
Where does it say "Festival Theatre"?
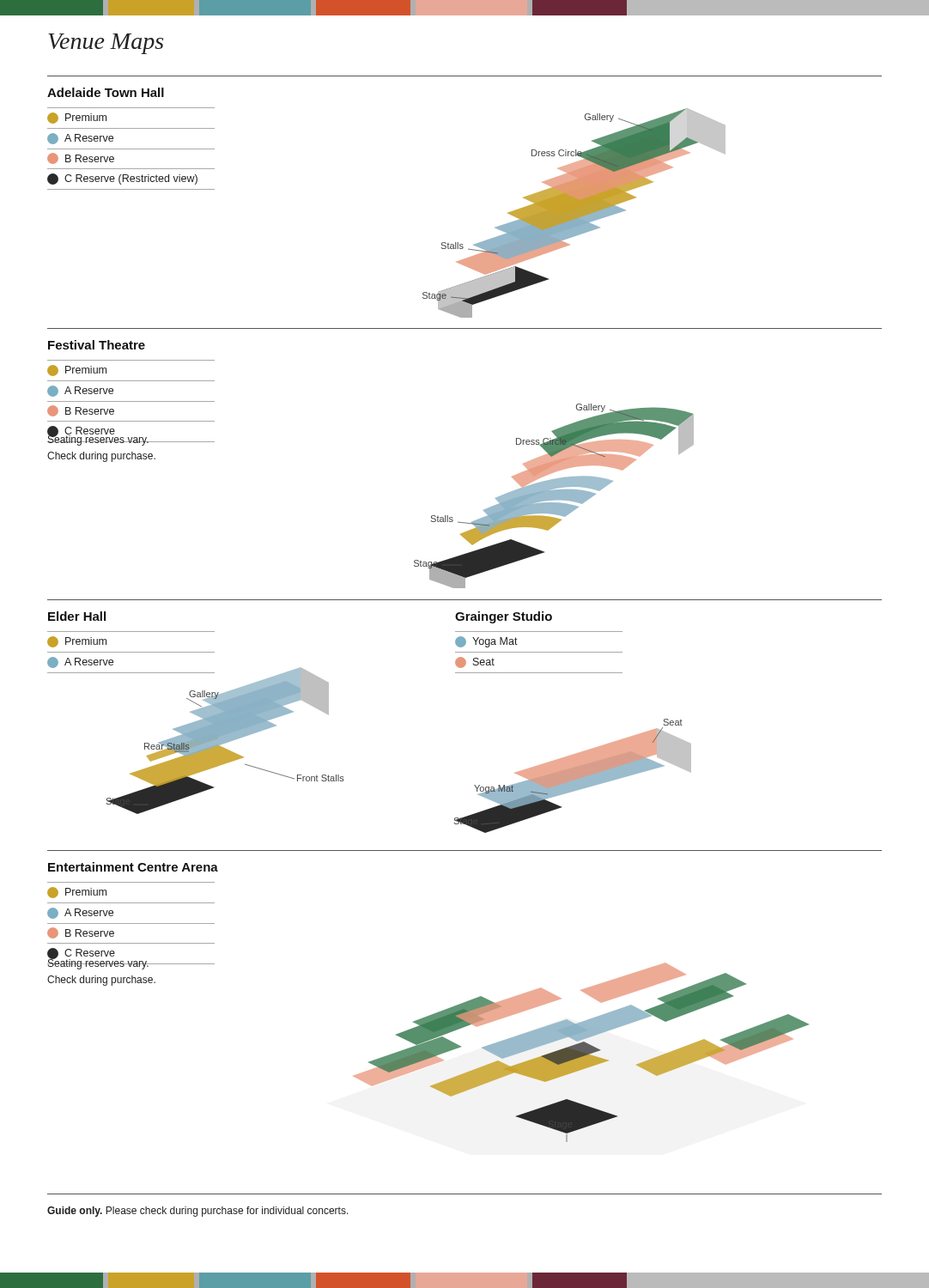[96, 345]
